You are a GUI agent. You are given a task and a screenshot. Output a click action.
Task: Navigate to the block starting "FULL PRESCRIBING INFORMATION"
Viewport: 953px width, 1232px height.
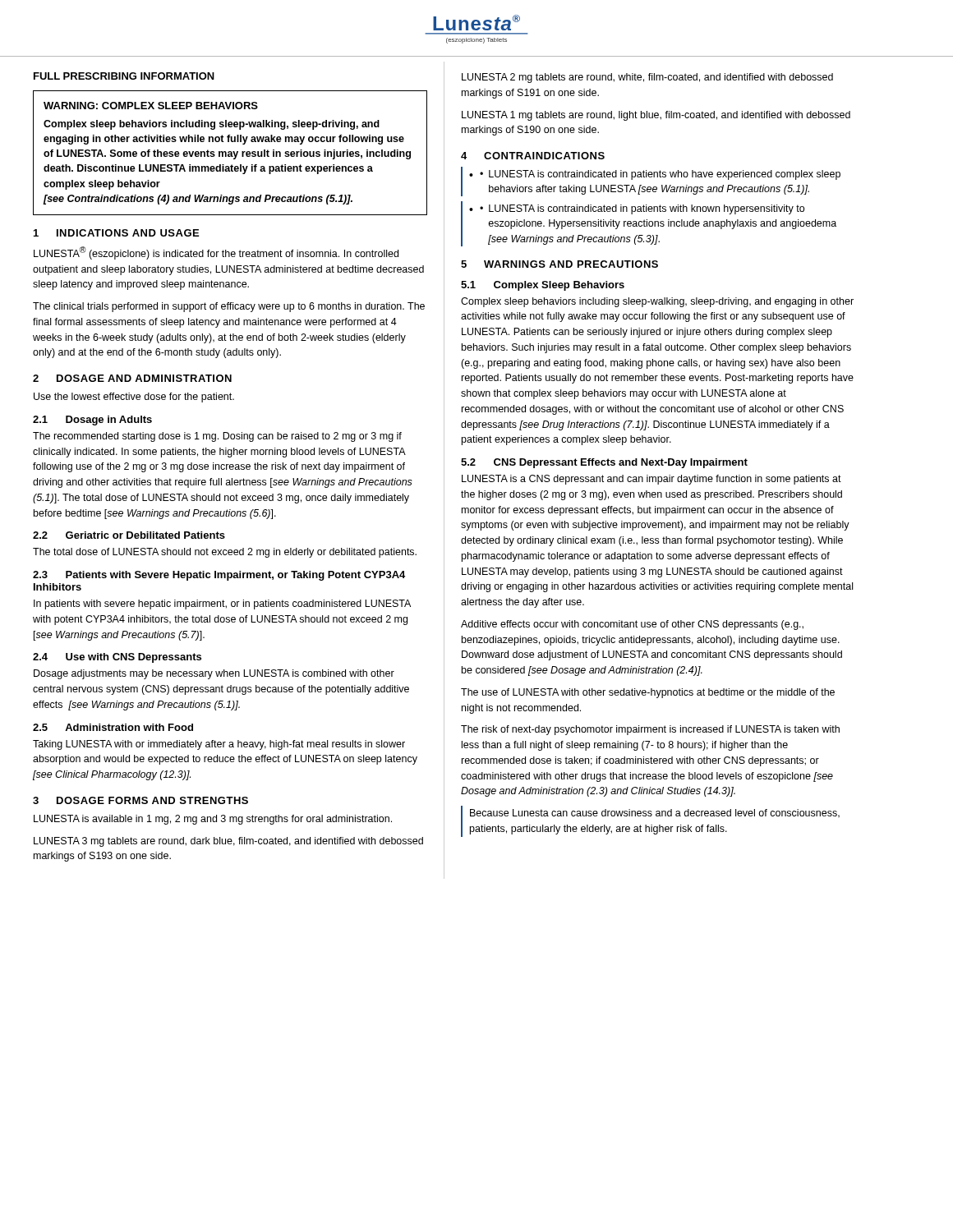click(124, 76)
